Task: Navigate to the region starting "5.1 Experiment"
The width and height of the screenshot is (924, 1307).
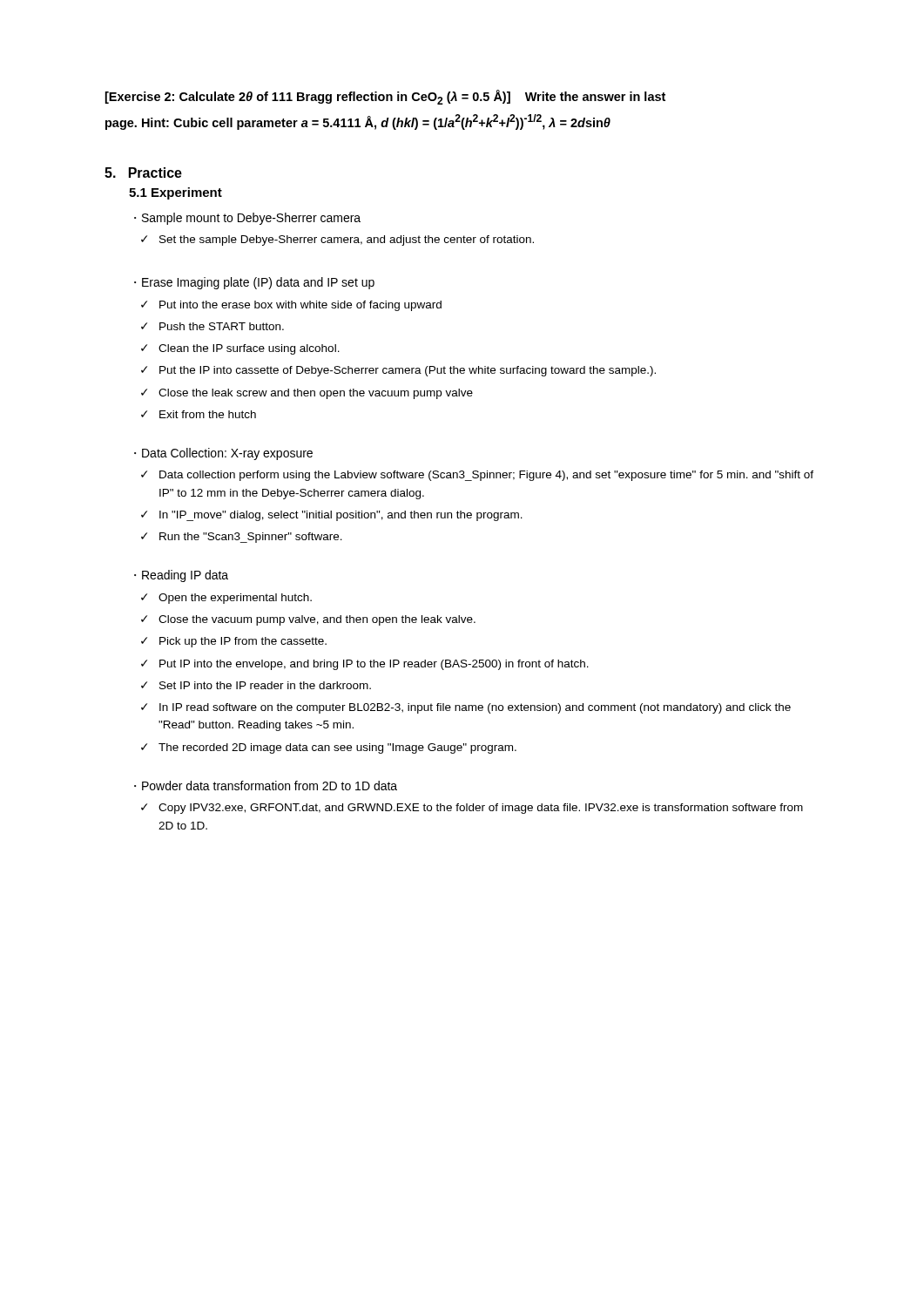Action: (175, 192)
